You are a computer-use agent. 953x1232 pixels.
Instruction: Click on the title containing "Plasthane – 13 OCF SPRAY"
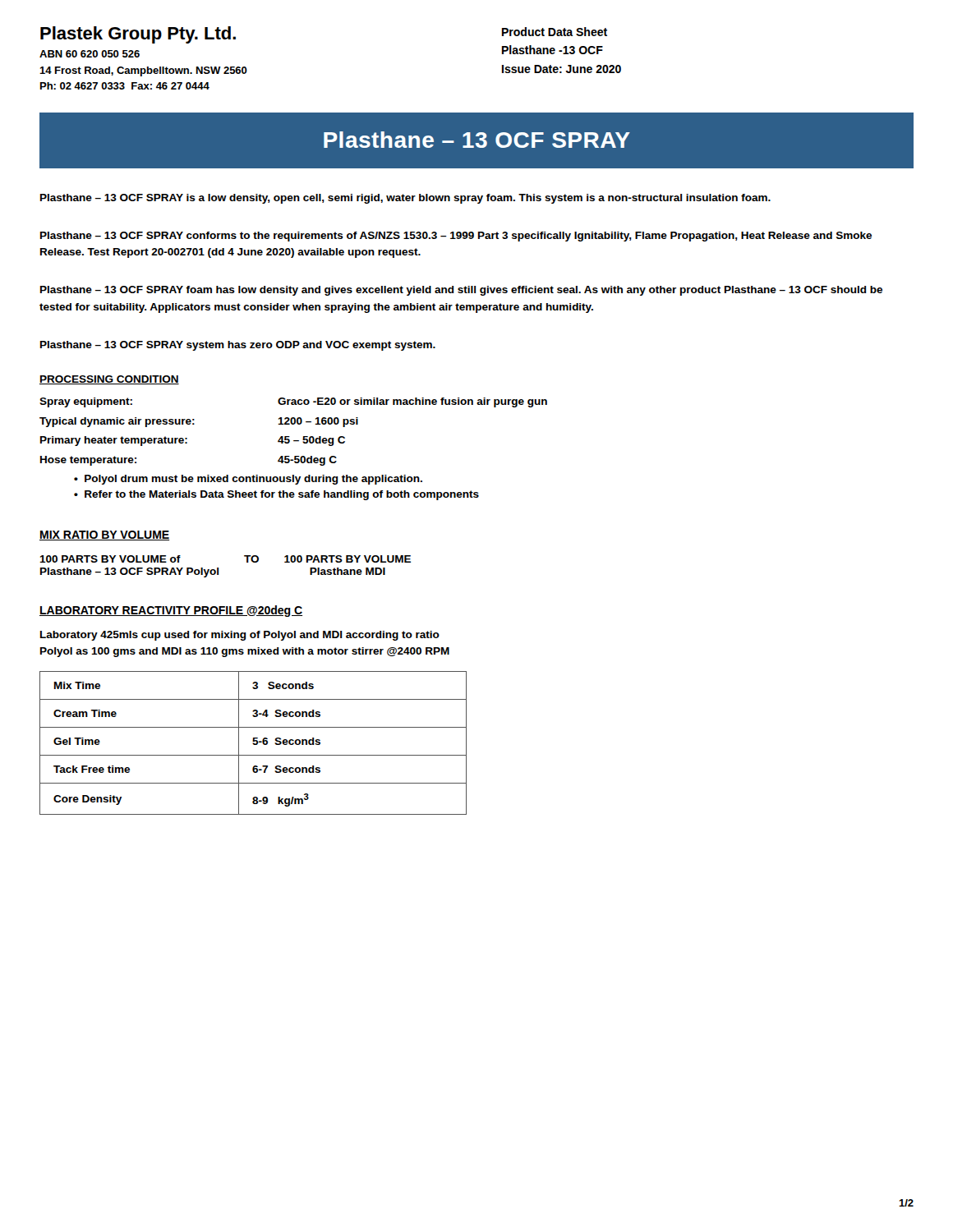pyautogui.click(x=476, y=140)
